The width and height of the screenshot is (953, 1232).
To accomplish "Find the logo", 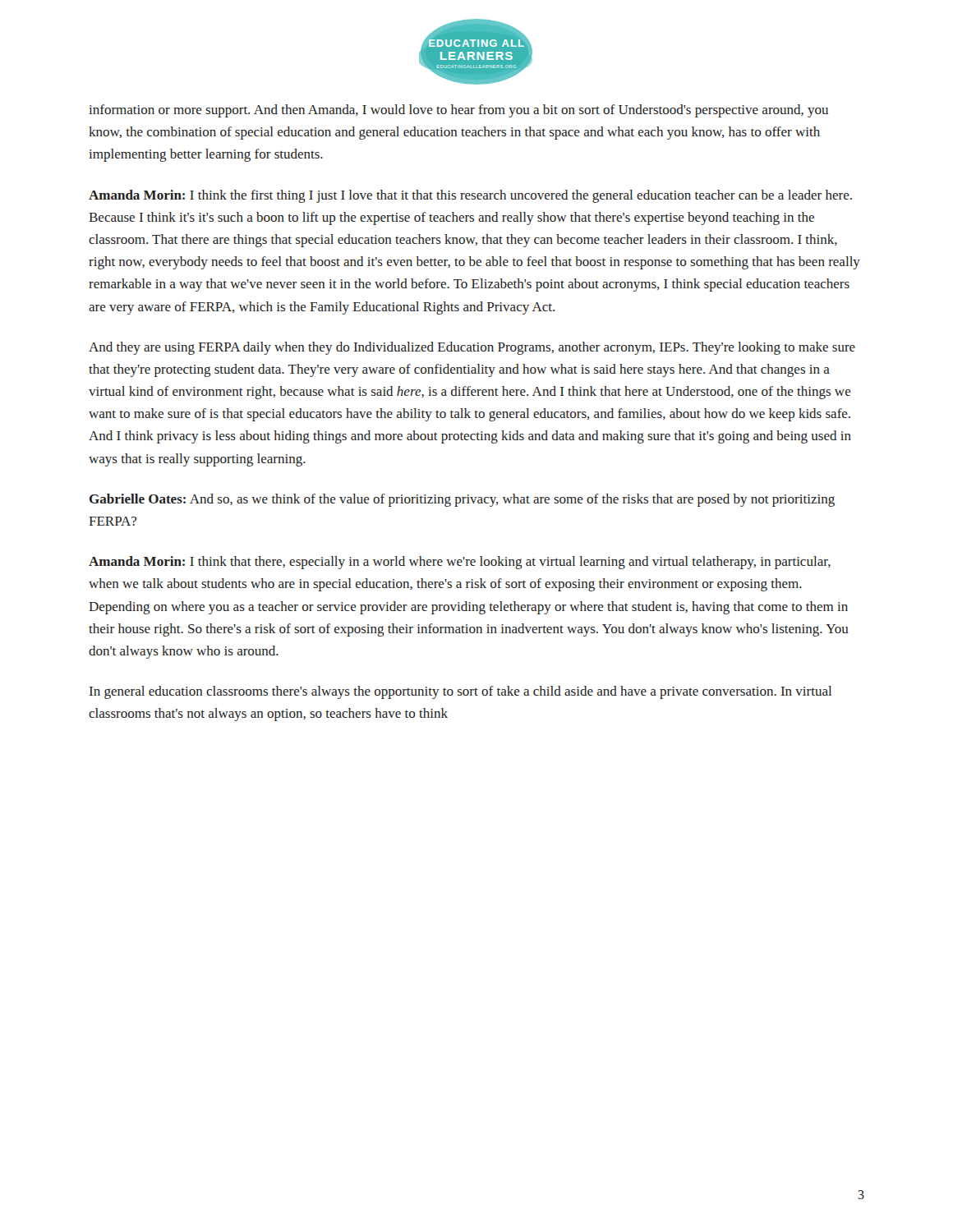I will (x=476, y=52).
